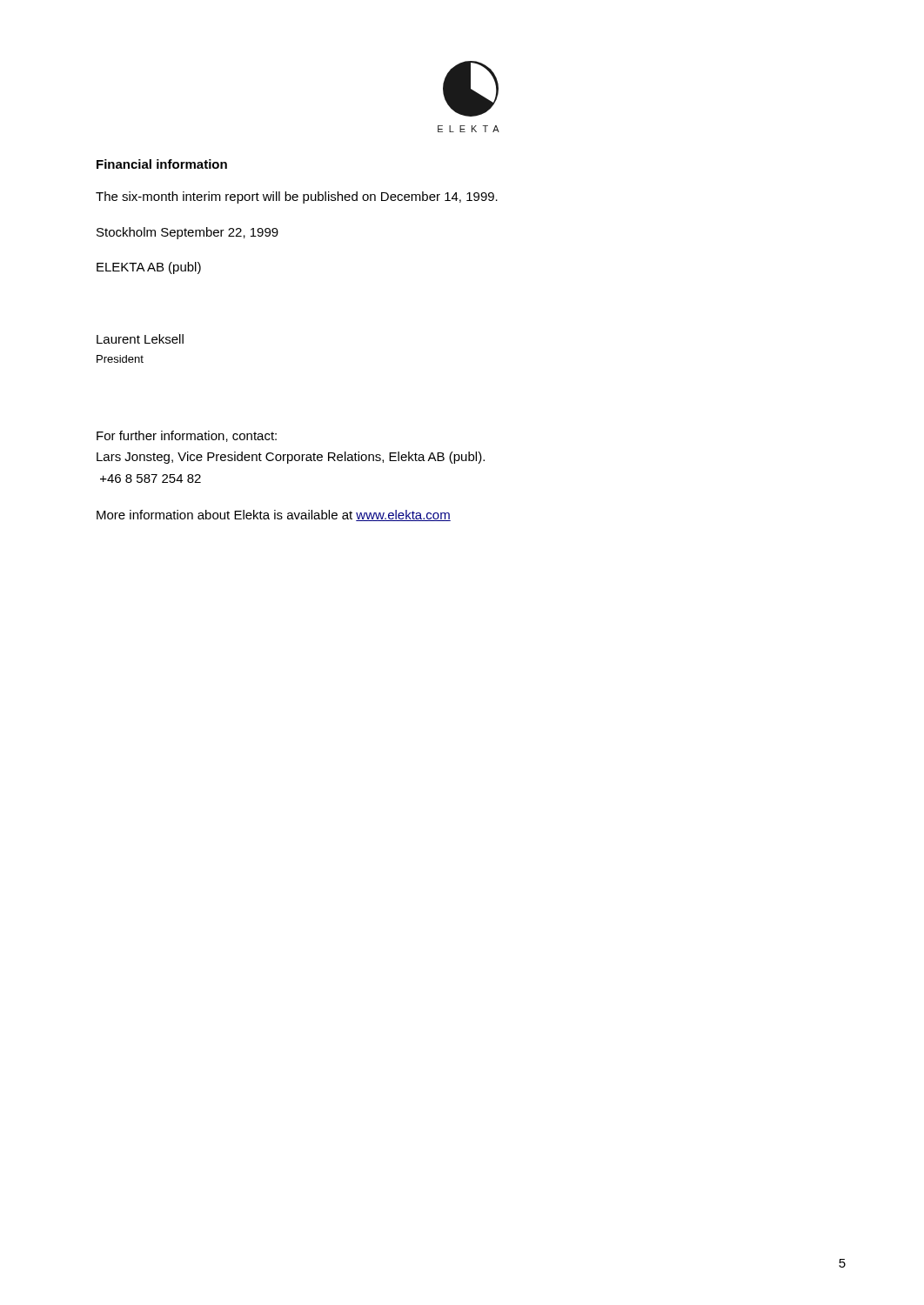Image resolution: width=924 pixels, height=1305 pixels.
Task: Point to the region starting "The six-month interim"
Action: coord(297,196)
